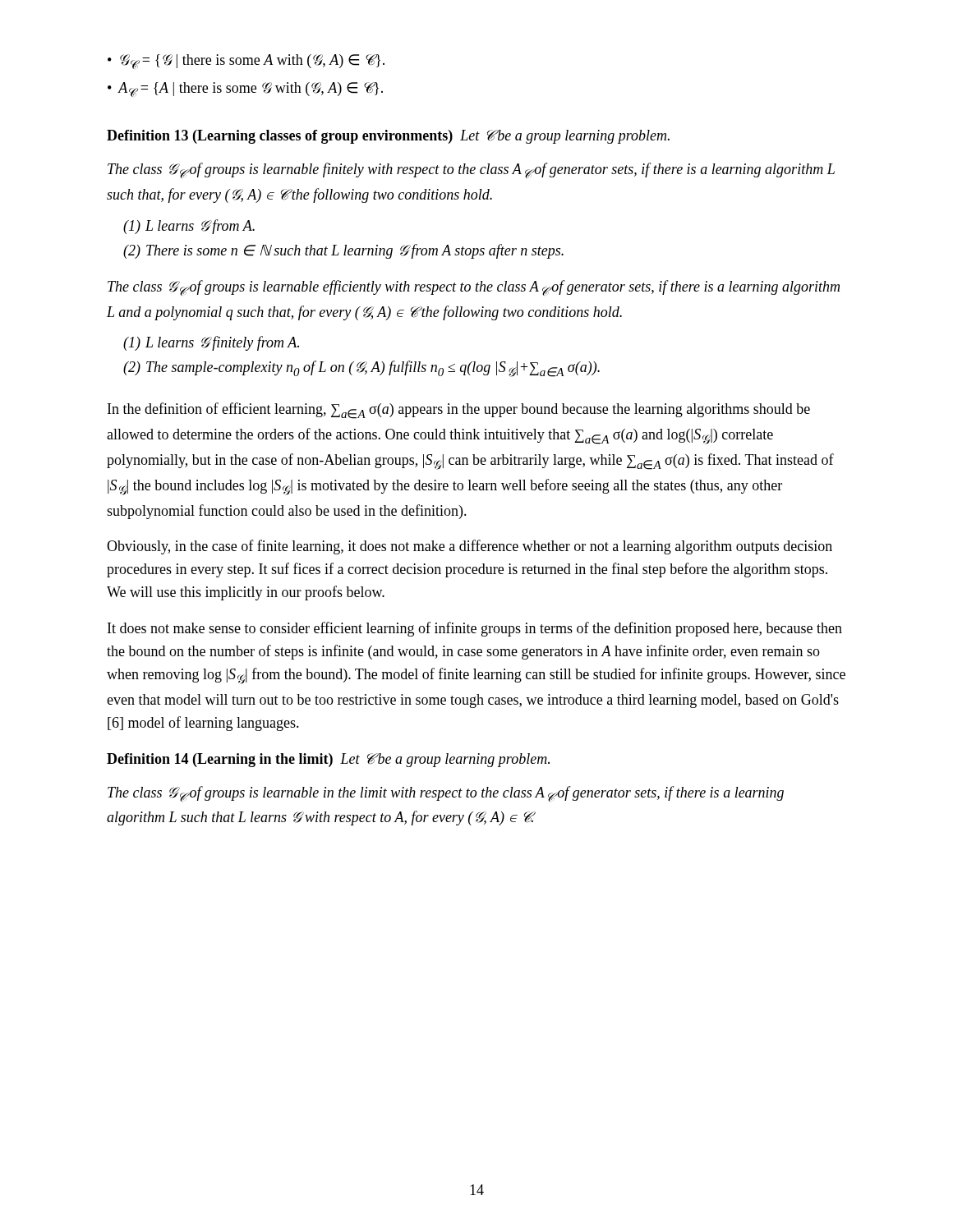
Task: Point to the block beginning "Obviously, in the case of finite learning,"
Action: [470, 569]
